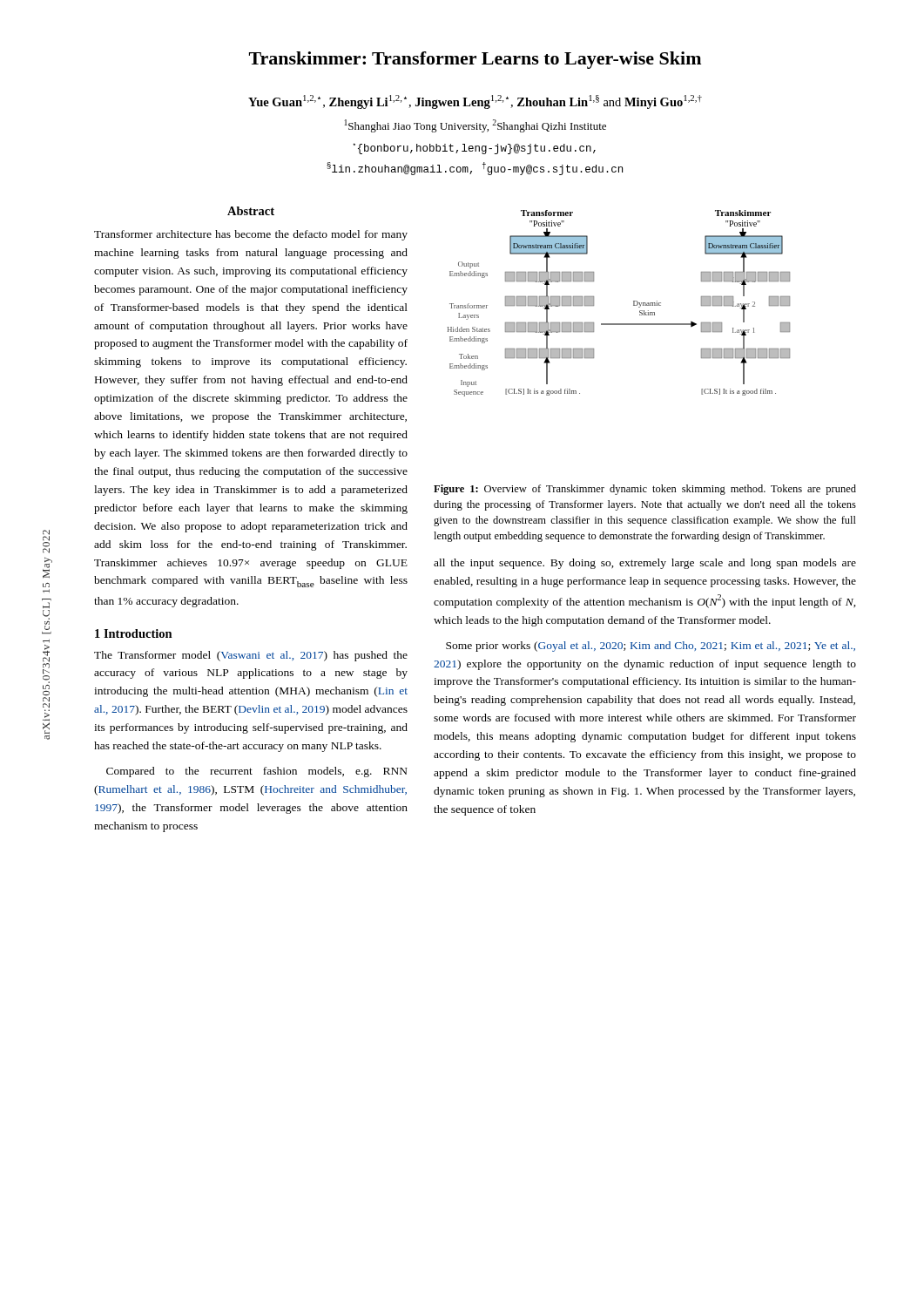This screenshot has height=1307, width=924.
Task: Select the element starting "1 Introduction"
Action: point(133,633)
